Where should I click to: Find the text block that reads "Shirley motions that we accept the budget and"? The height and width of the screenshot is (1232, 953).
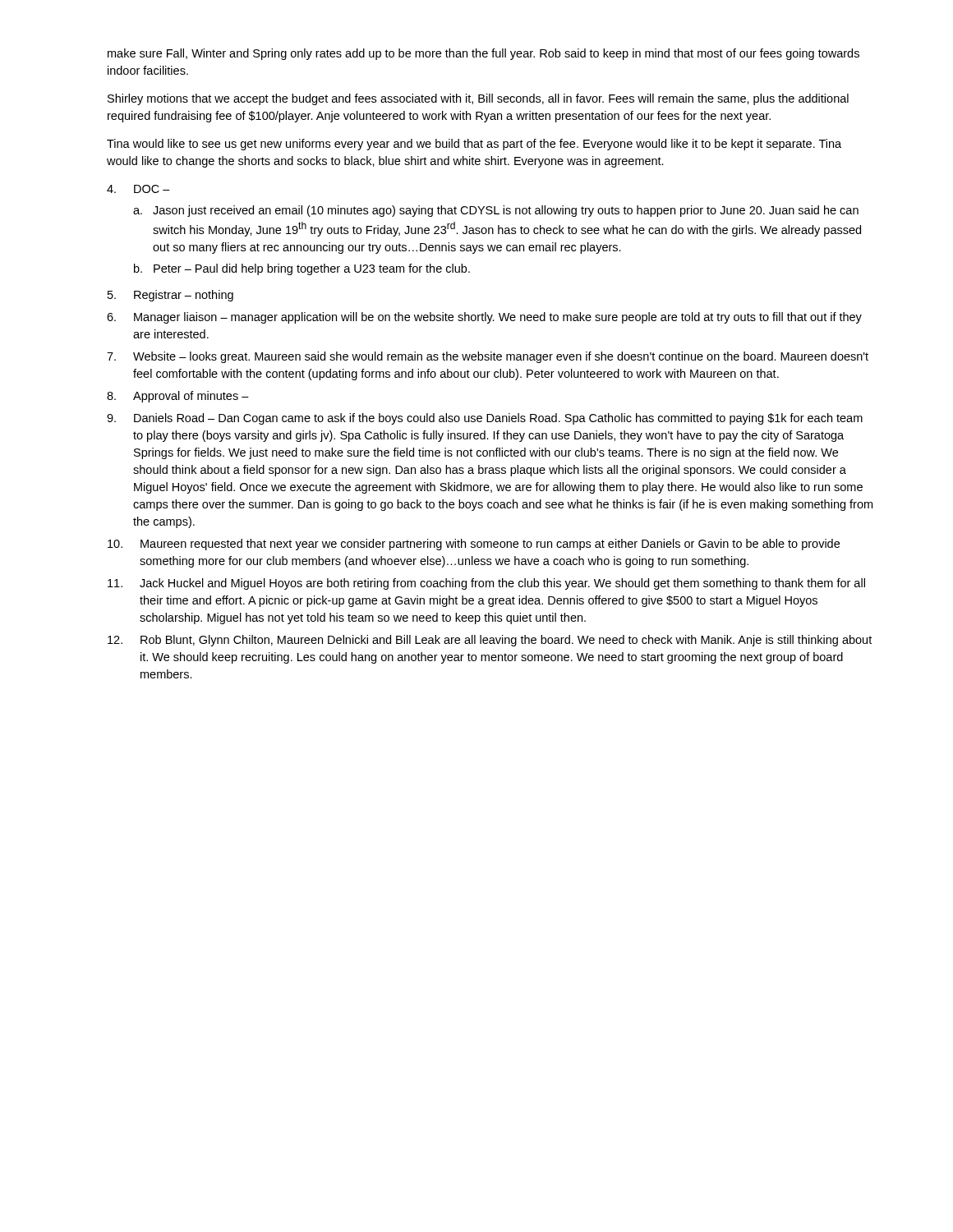(478, 107)
